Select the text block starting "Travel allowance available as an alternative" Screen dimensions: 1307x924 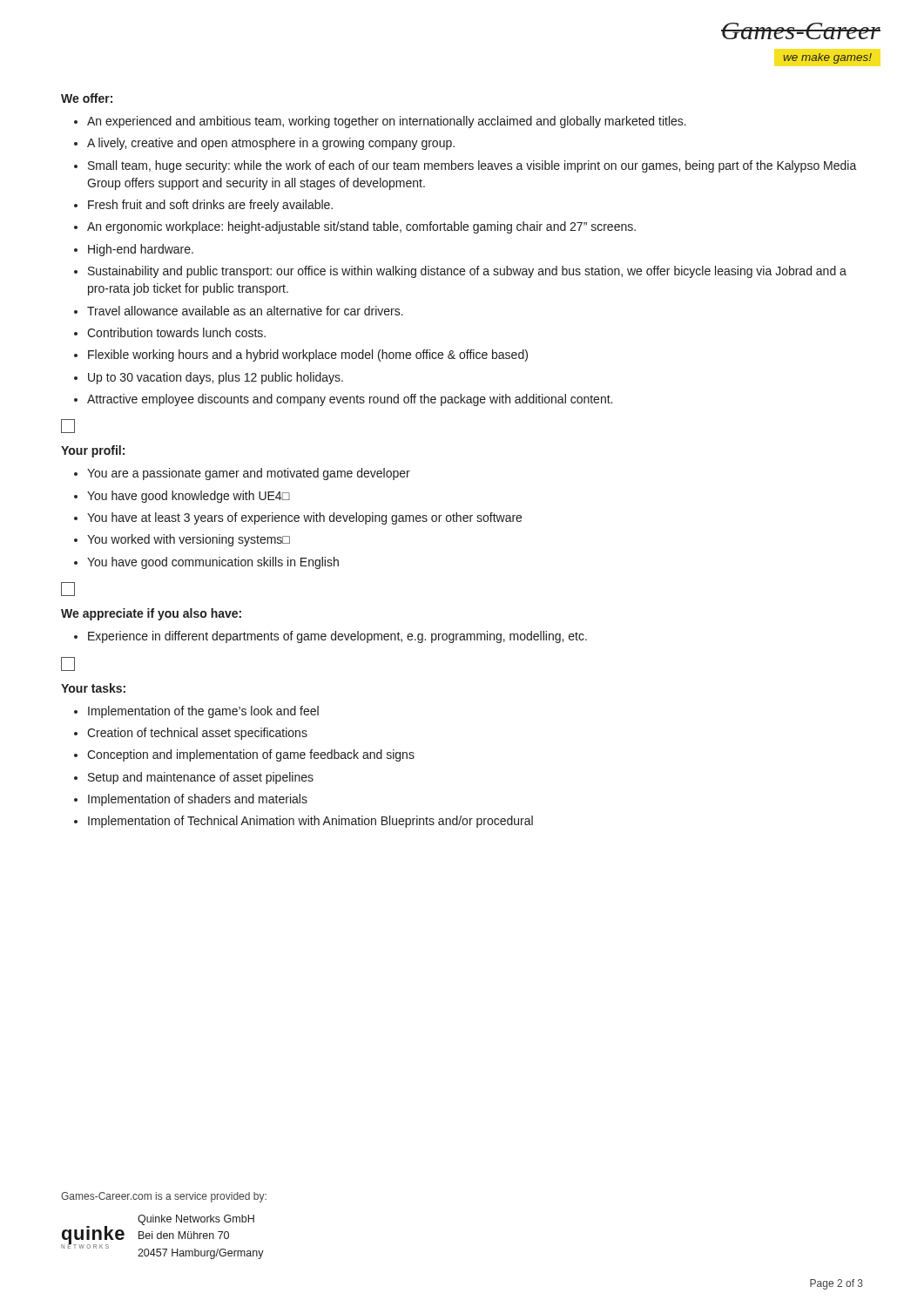tap(245, 311)
